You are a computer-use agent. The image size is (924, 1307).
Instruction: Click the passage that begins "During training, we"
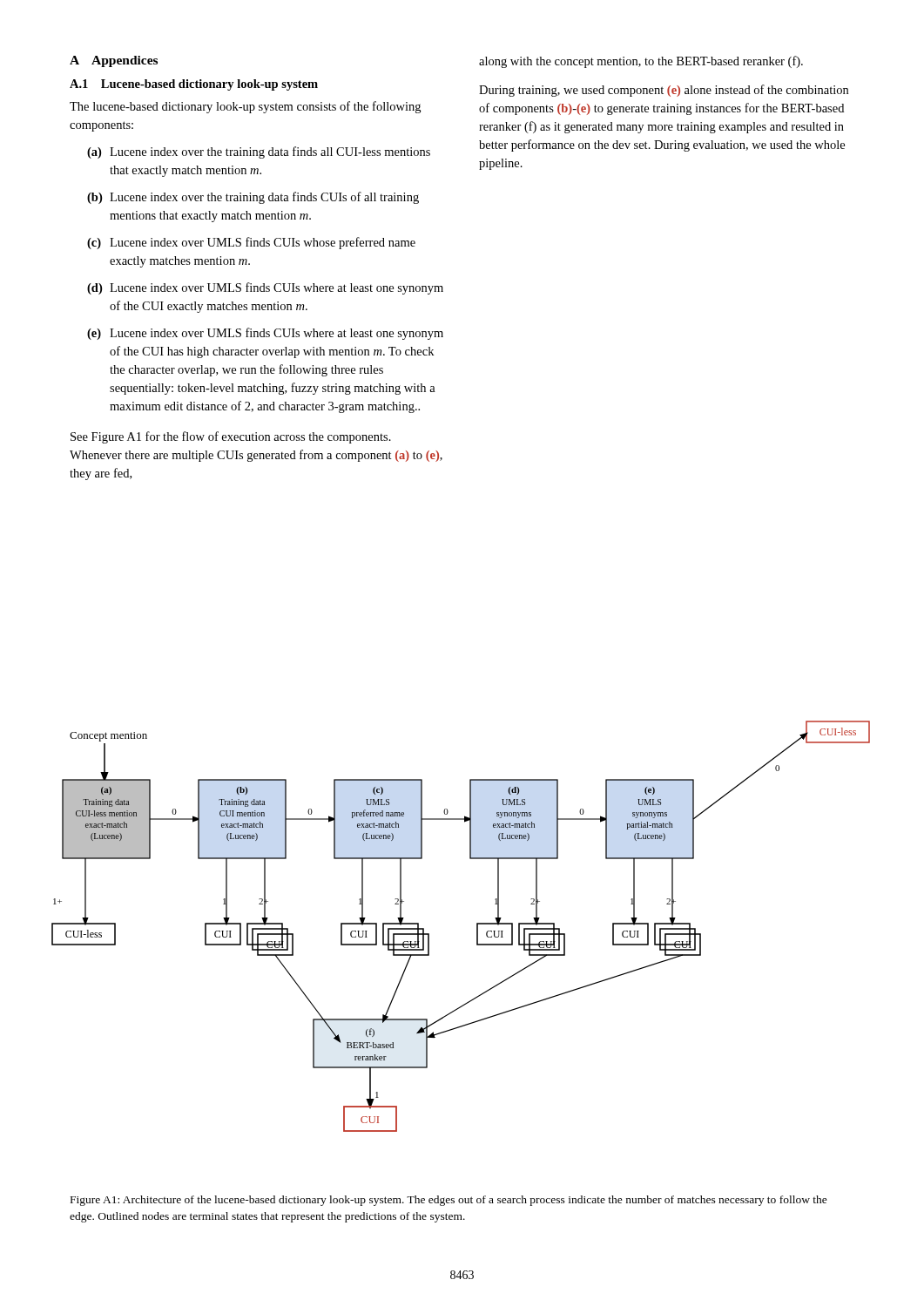[664, 126]
